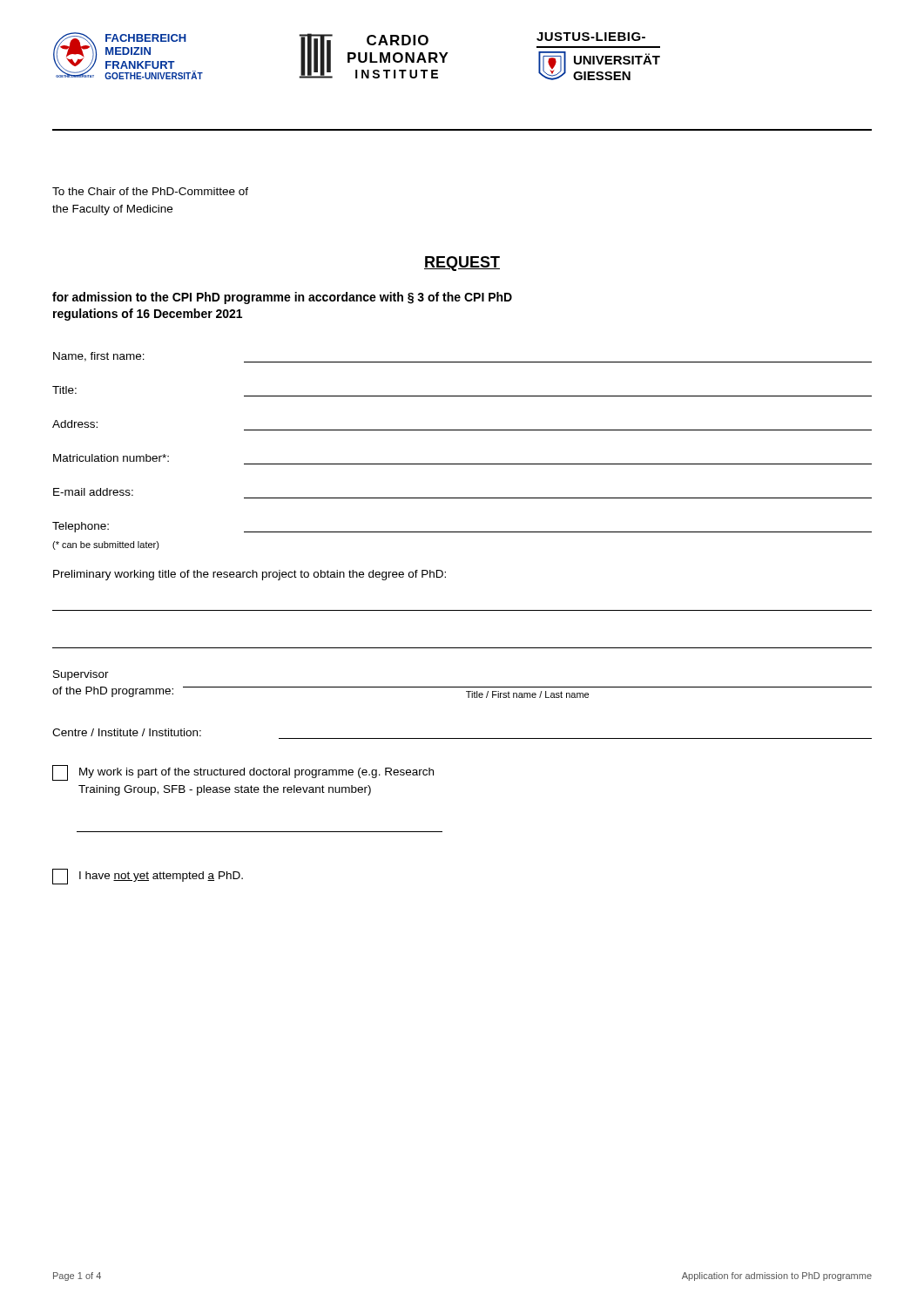Locate the text "Matriculation number*:"

(x=462, y=455)
